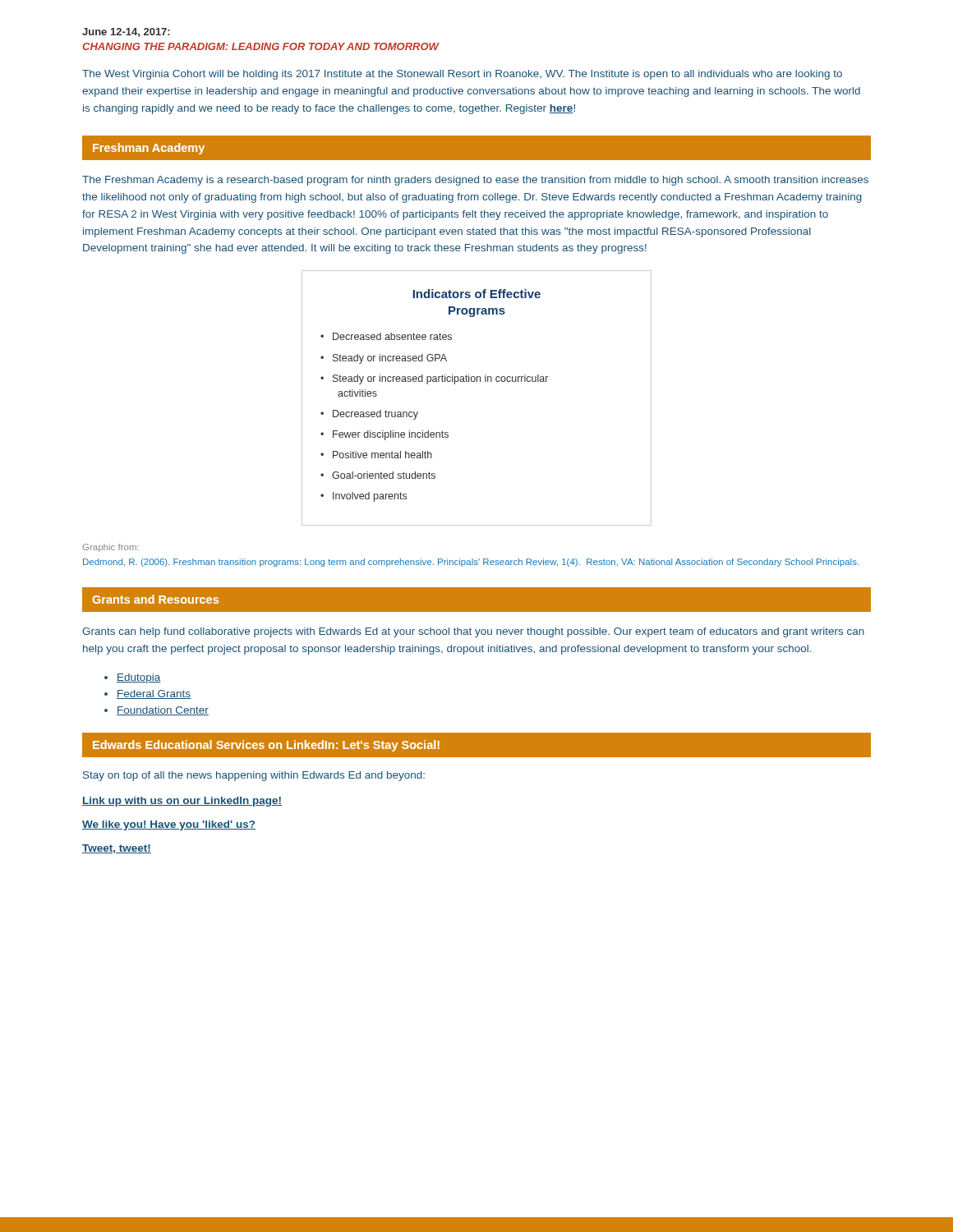Click where it says "Edwards Educational Services on LinkedIn: Let's Stay Social!"
The width and height of the screenshot is (953, 1232).
coord(266,745)
